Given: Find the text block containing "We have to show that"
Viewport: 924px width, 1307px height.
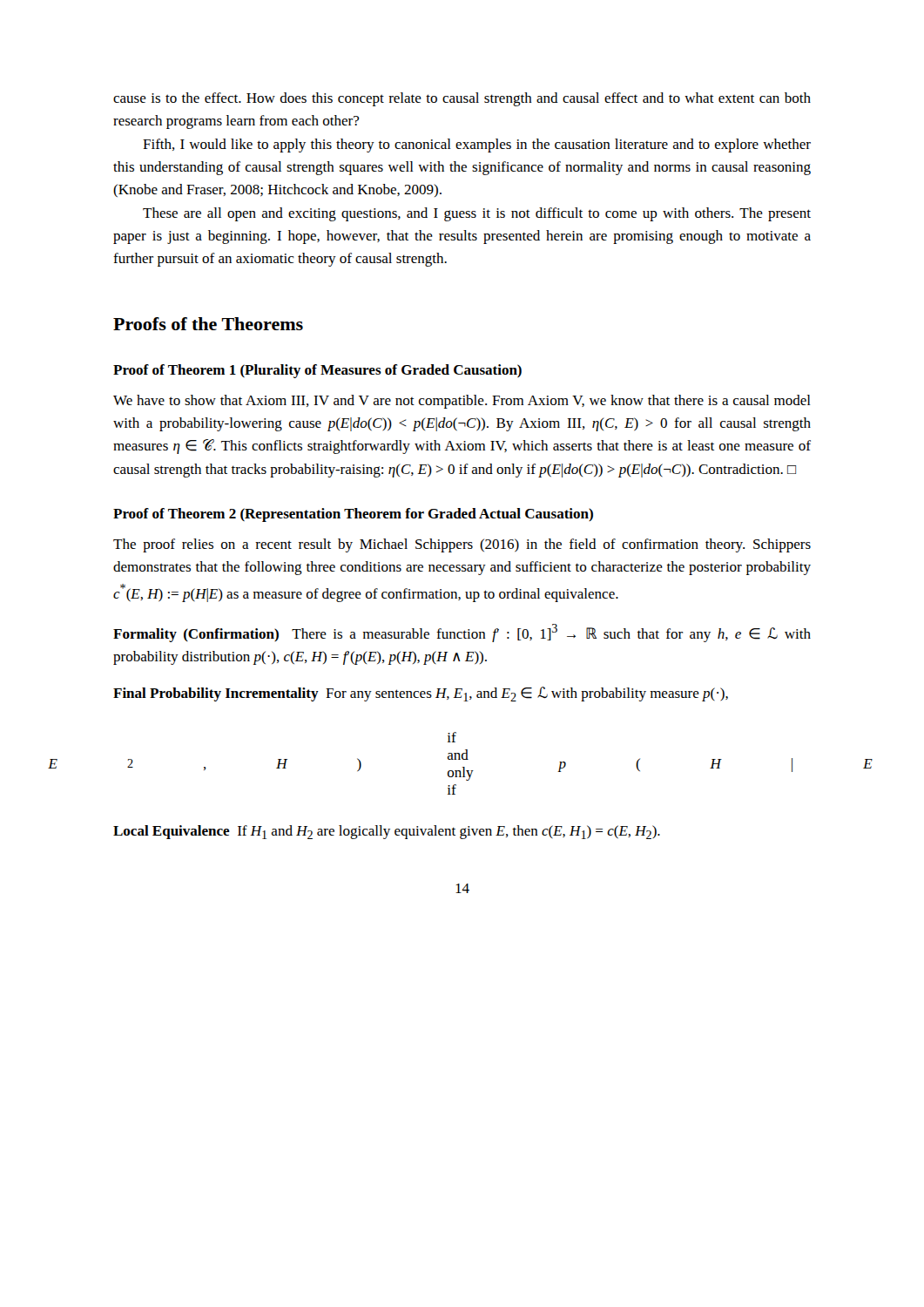Looking at the screenshot, I should pos(462,435).
